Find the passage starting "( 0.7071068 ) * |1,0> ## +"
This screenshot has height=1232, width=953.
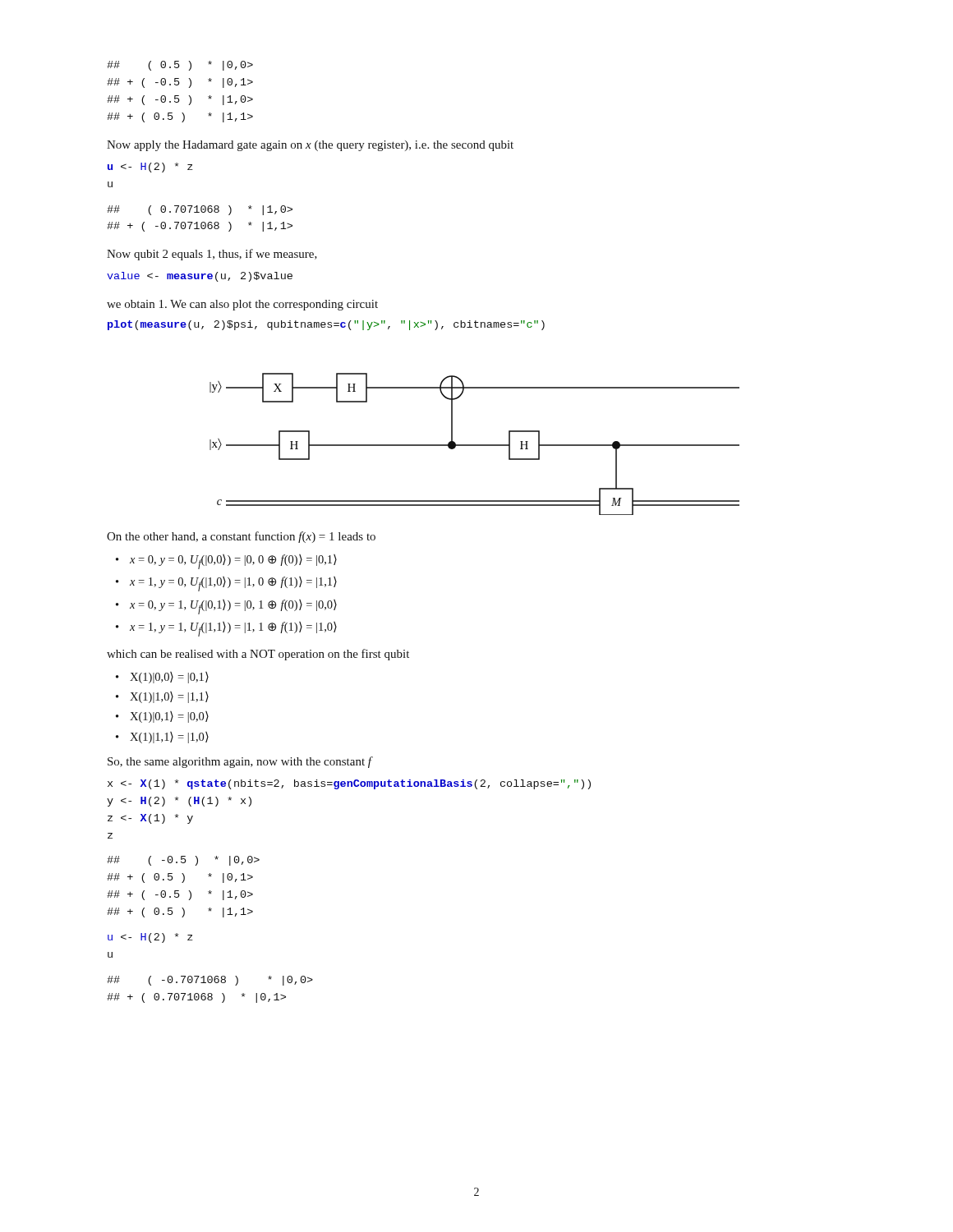[200, 210]
